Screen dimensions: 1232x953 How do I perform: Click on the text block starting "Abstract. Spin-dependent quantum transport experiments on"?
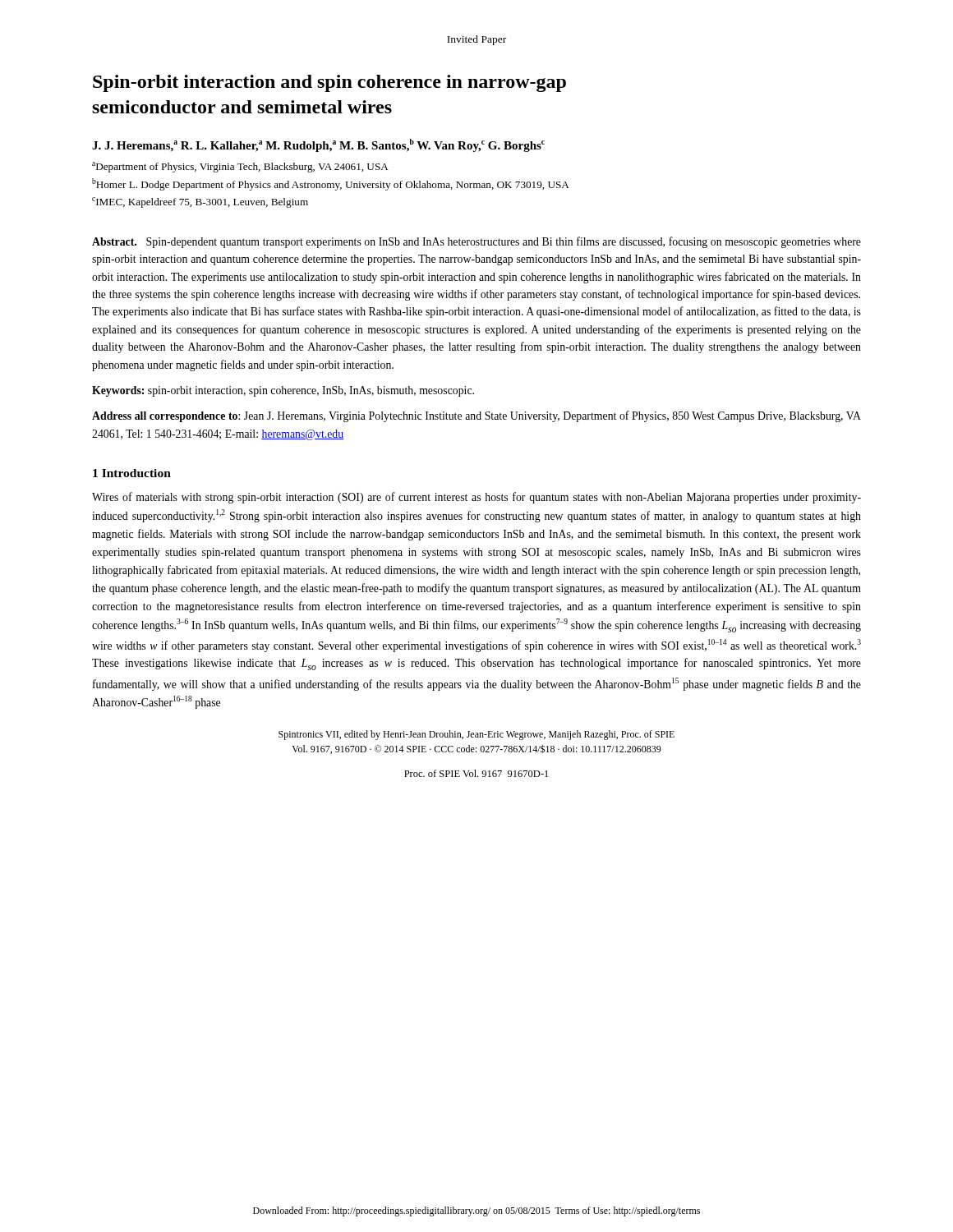coord(476,303)
